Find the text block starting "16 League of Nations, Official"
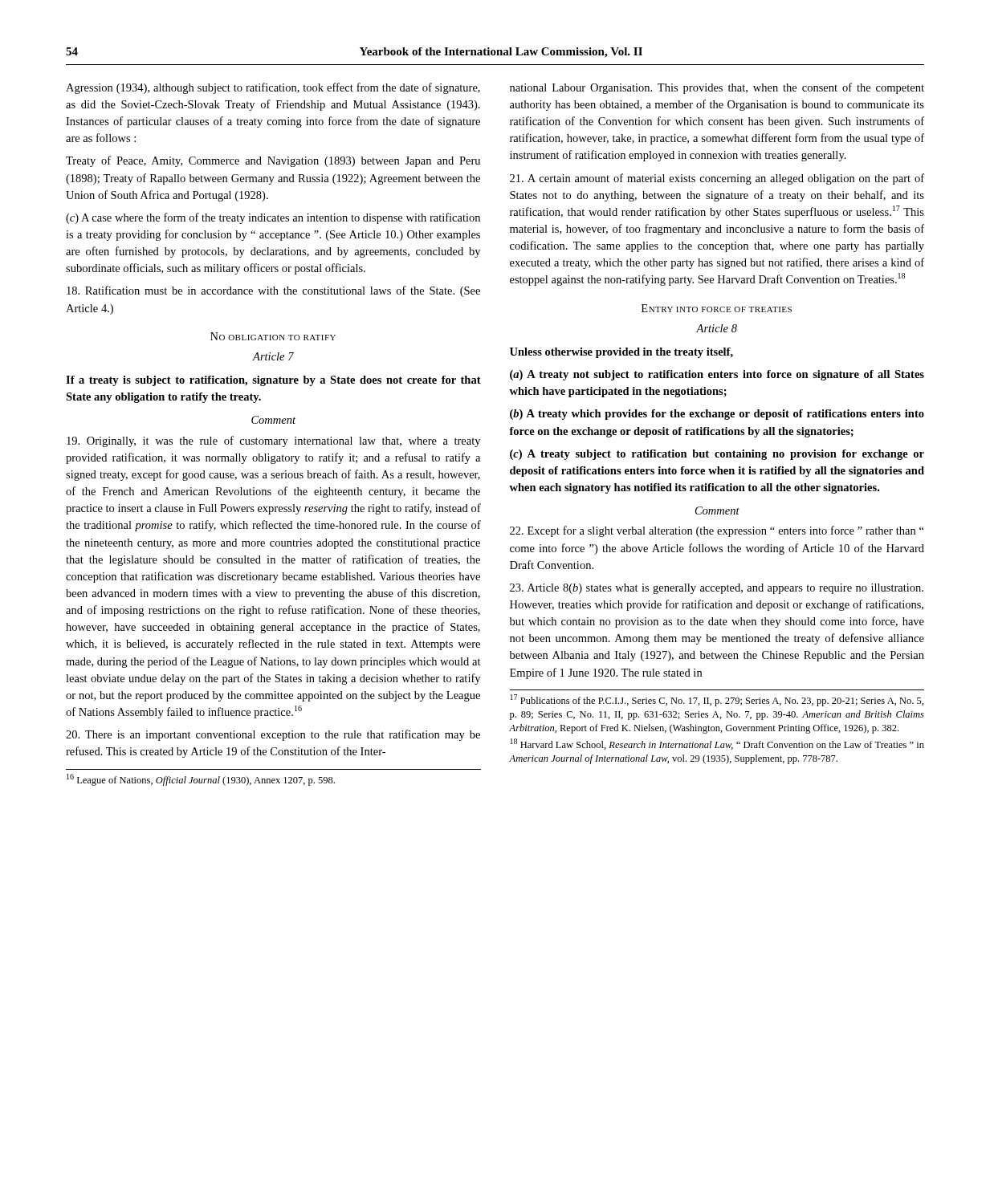The image size is (990, 1204). coord(273,780)
